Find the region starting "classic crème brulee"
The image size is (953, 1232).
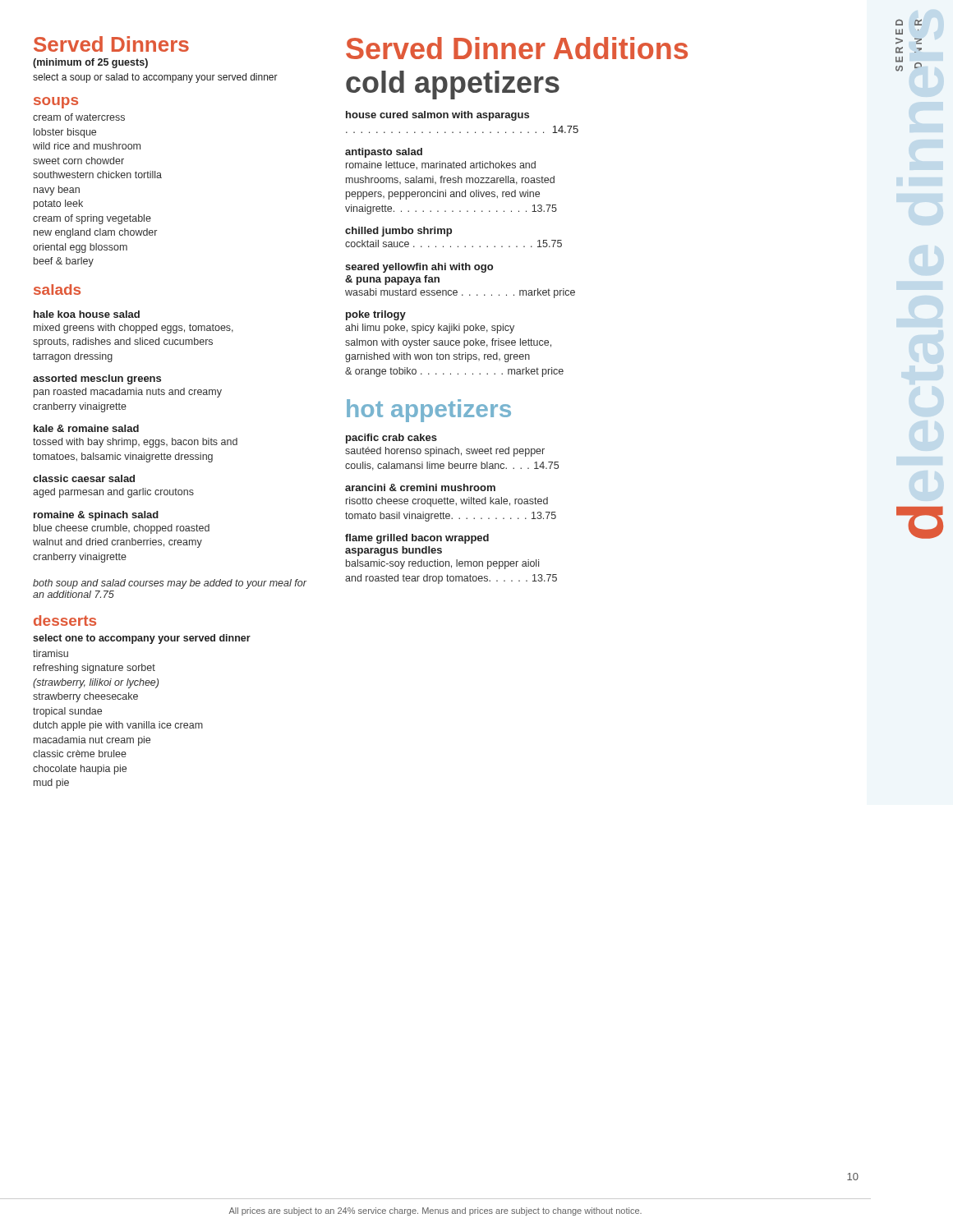tap(80, 754)
